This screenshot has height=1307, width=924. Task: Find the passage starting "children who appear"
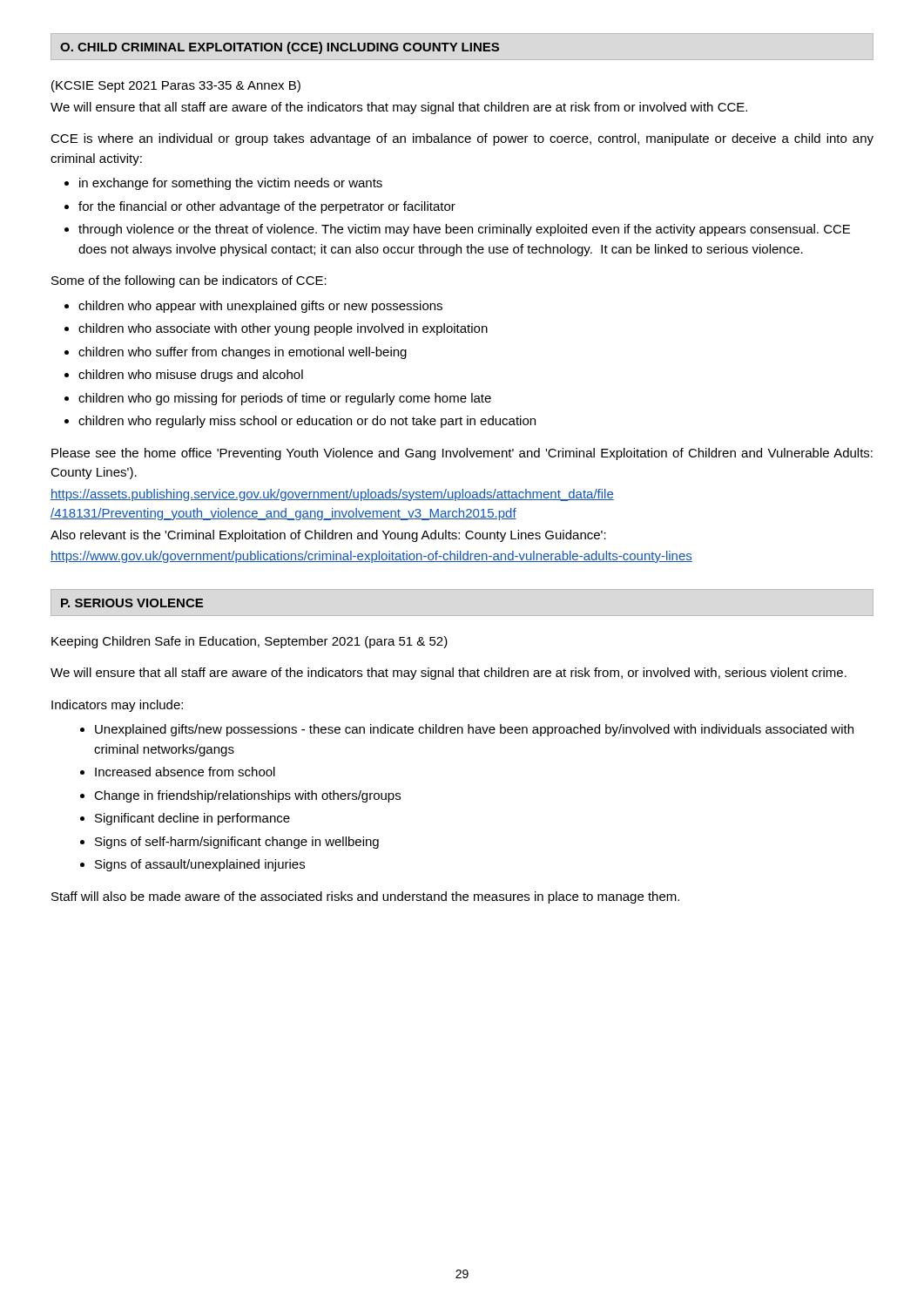click(x=261, y=305)
